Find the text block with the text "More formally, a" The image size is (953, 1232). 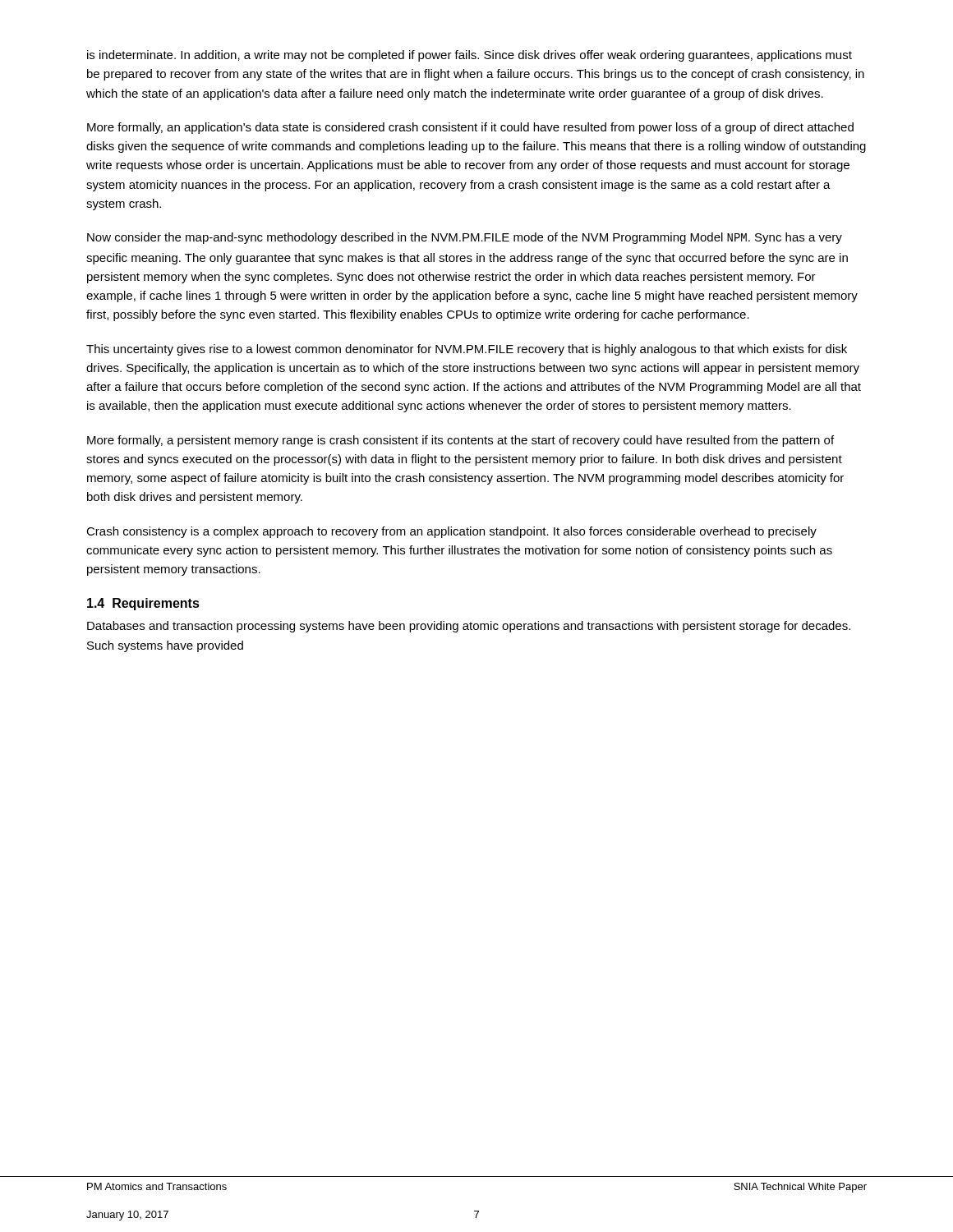(x=465, y=468)
